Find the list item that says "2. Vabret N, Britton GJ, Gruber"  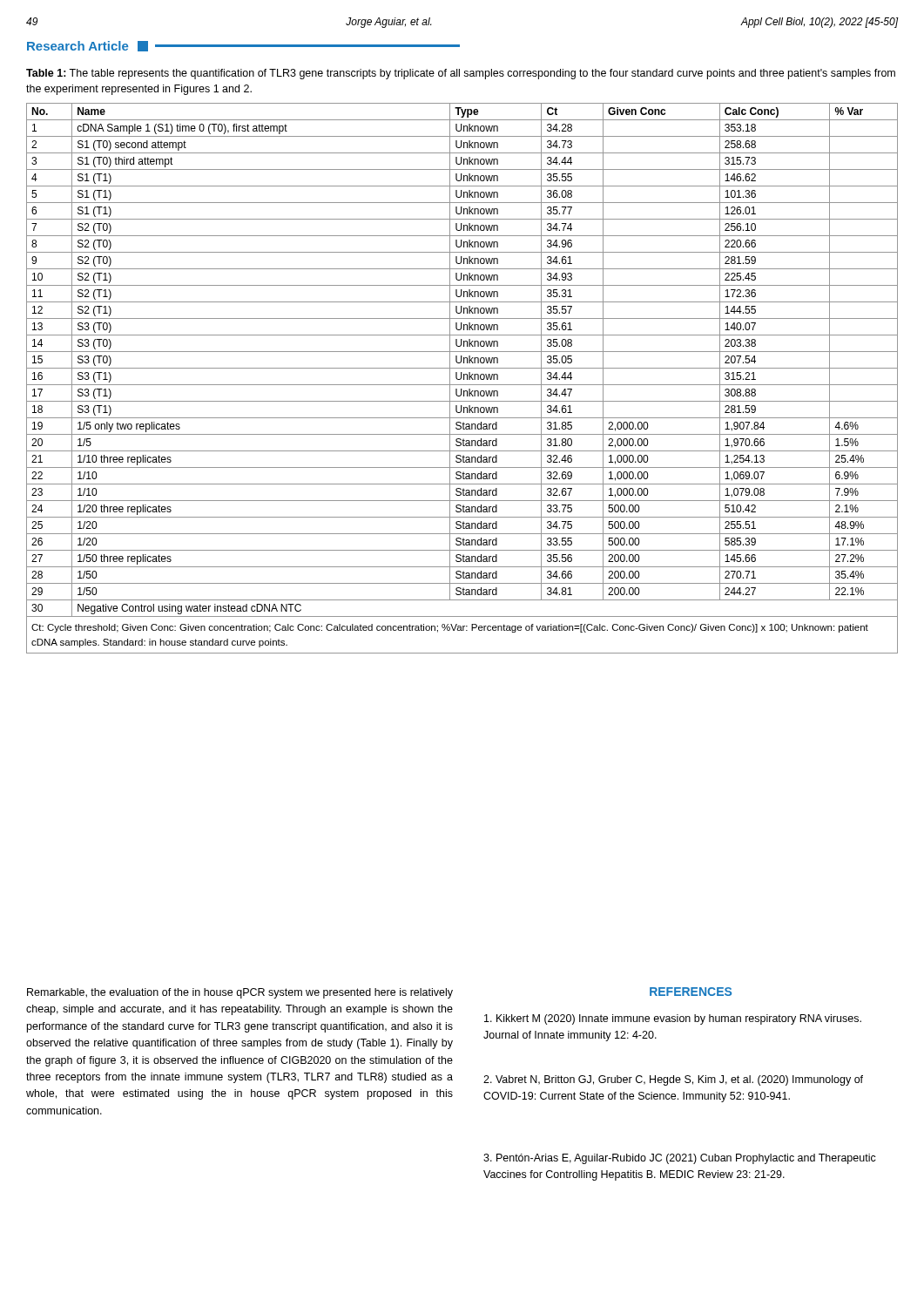coord(673,1088)
